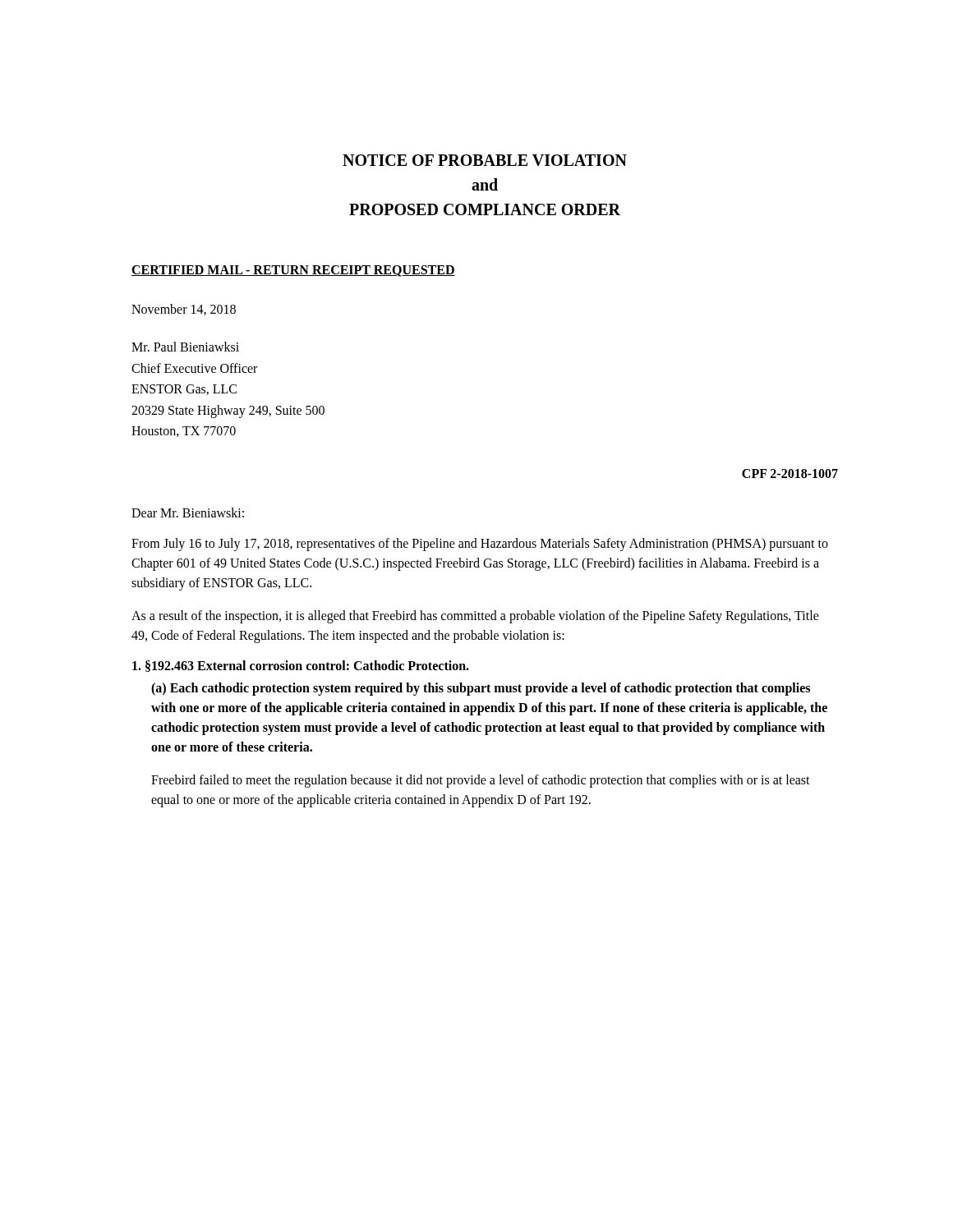The height and width of the screenshot is (1232, 953).
Task: Find the element starting "As a result of the inspection, it is"
Action: [x=475, y=625]
